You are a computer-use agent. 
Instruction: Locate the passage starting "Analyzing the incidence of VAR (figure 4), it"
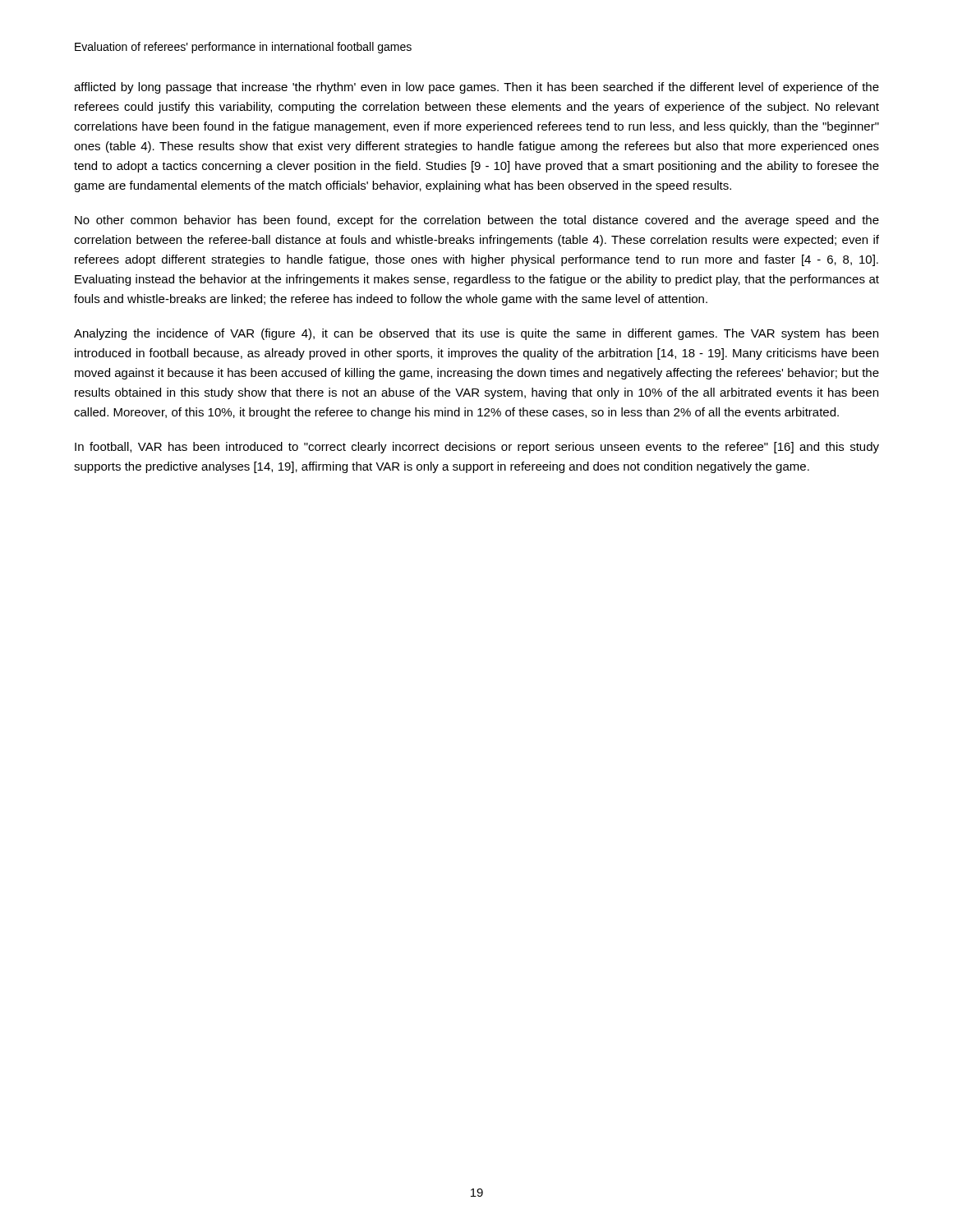click(476, 373)
